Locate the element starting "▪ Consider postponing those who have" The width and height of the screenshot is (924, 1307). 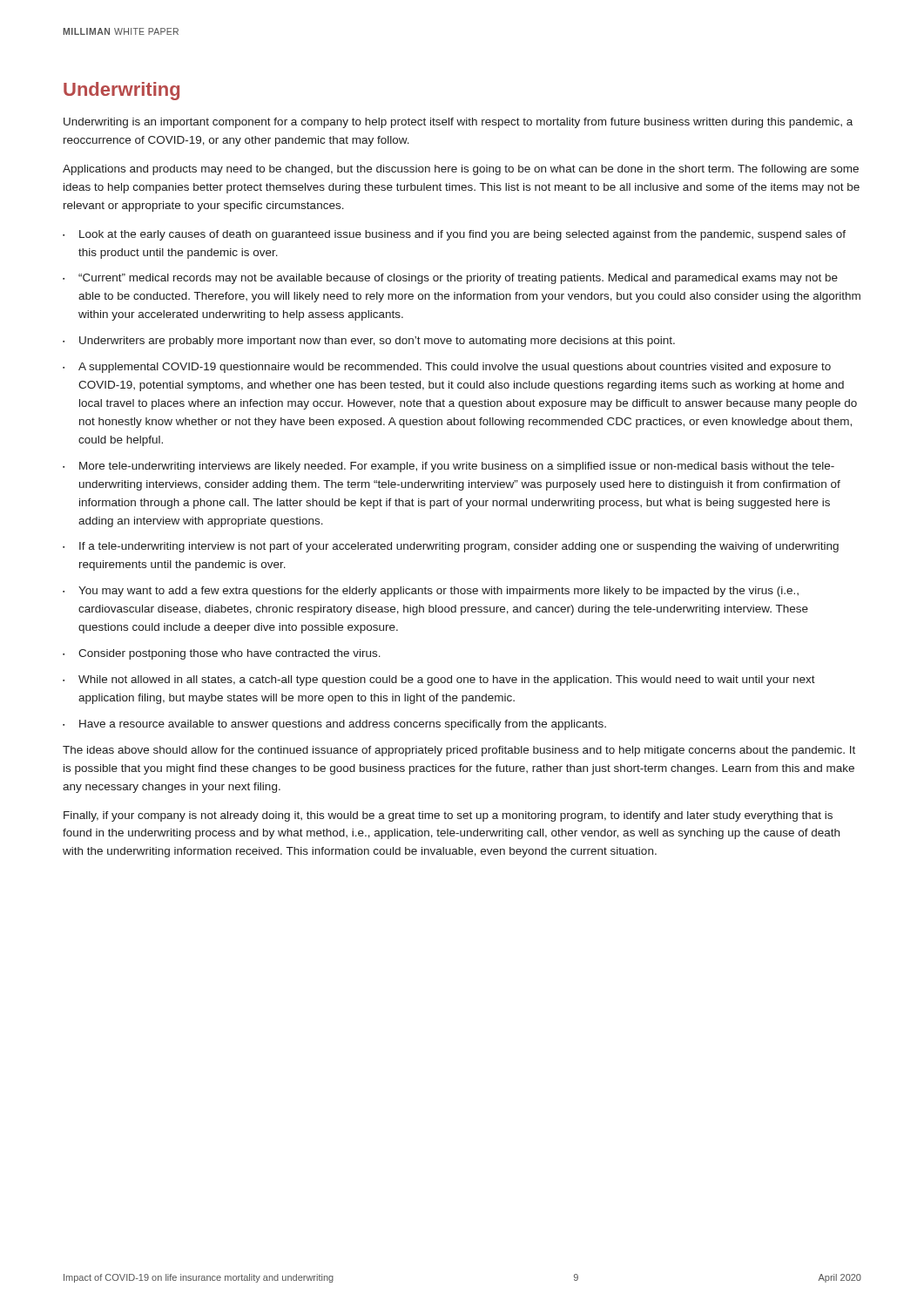[x=222, y=654]
